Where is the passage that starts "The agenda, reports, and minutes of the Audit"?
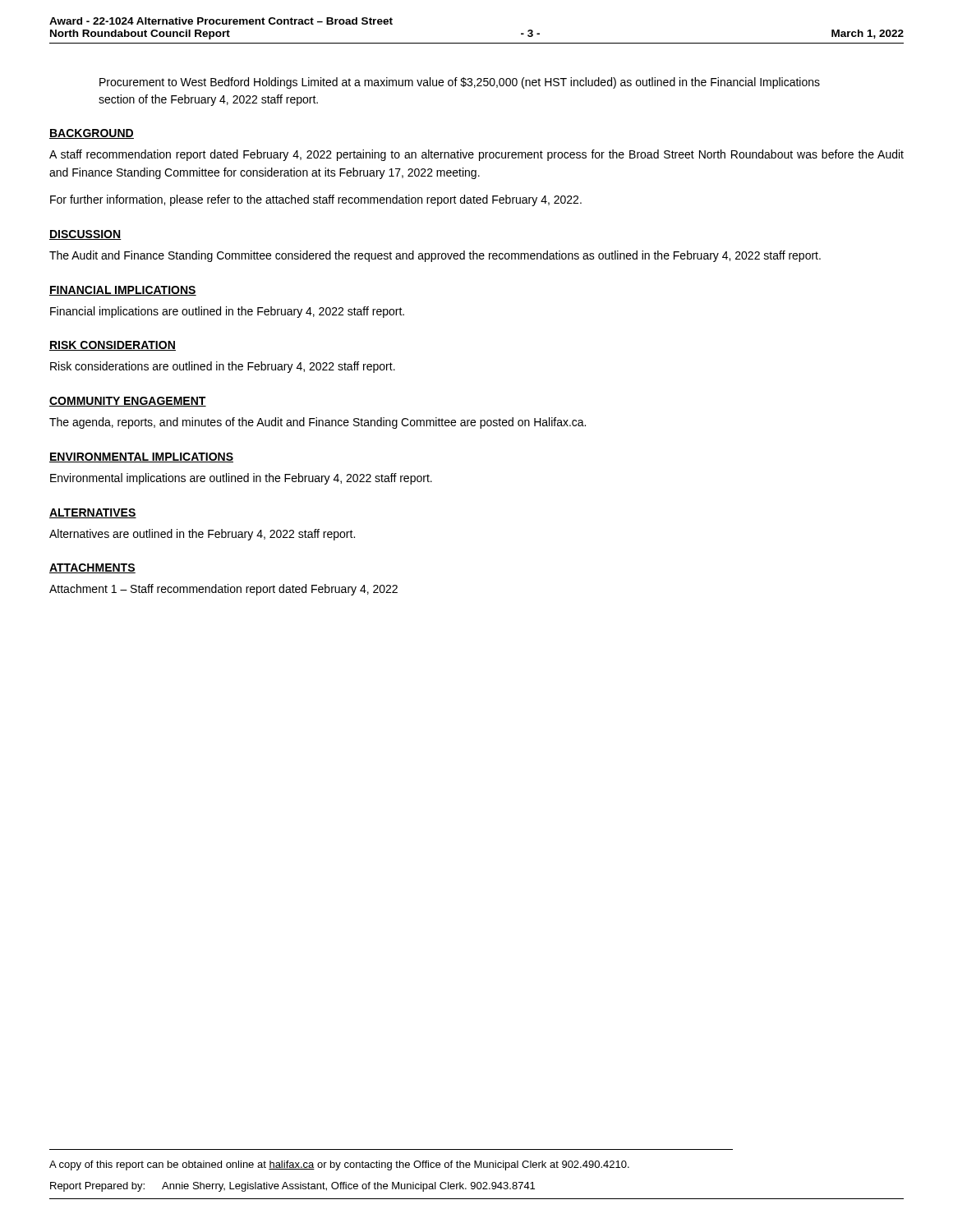The width and height of the screenshot is (953, 1232). pos(318,422)
